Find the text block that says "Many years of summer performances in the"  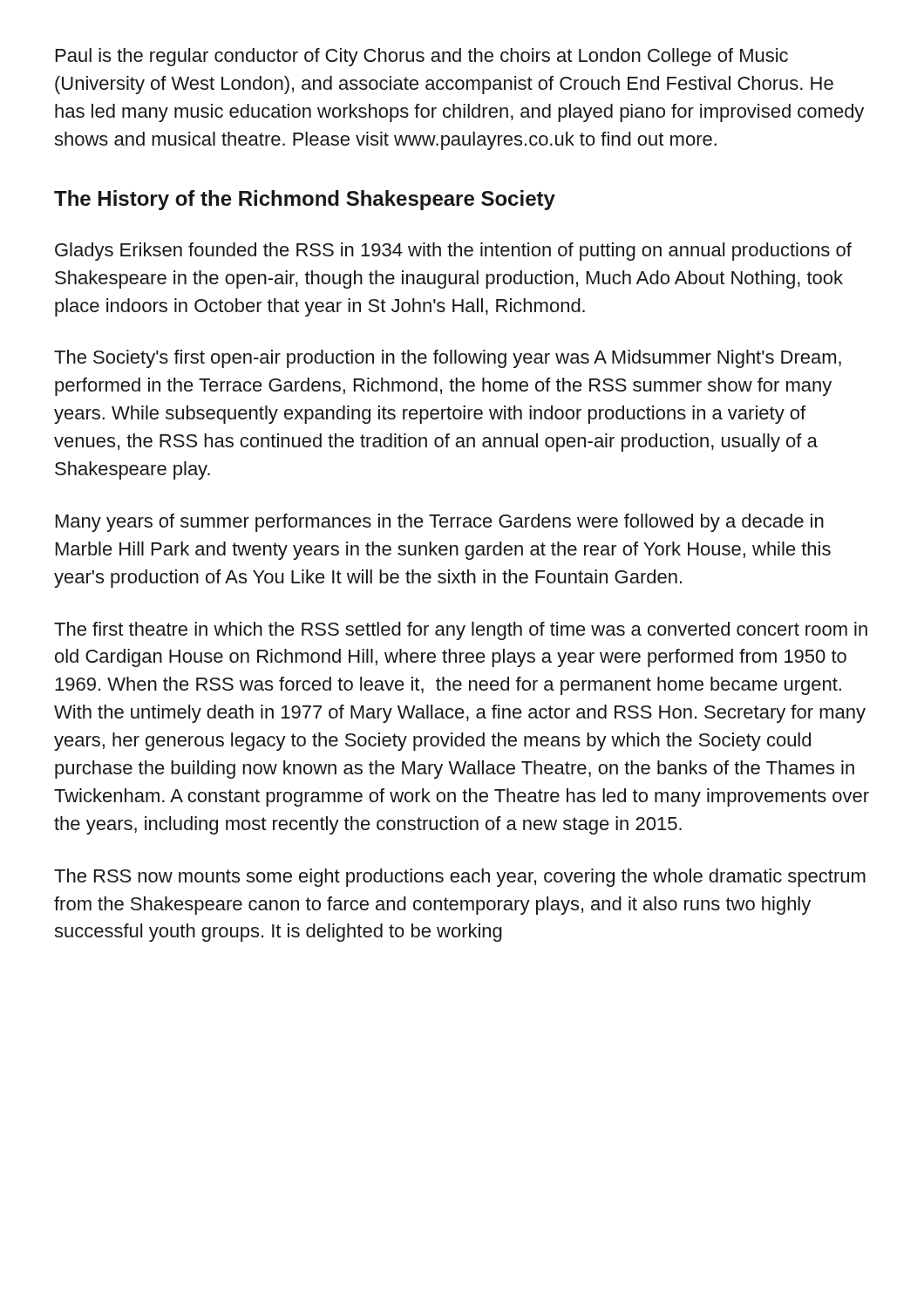(x=443, y=549)
